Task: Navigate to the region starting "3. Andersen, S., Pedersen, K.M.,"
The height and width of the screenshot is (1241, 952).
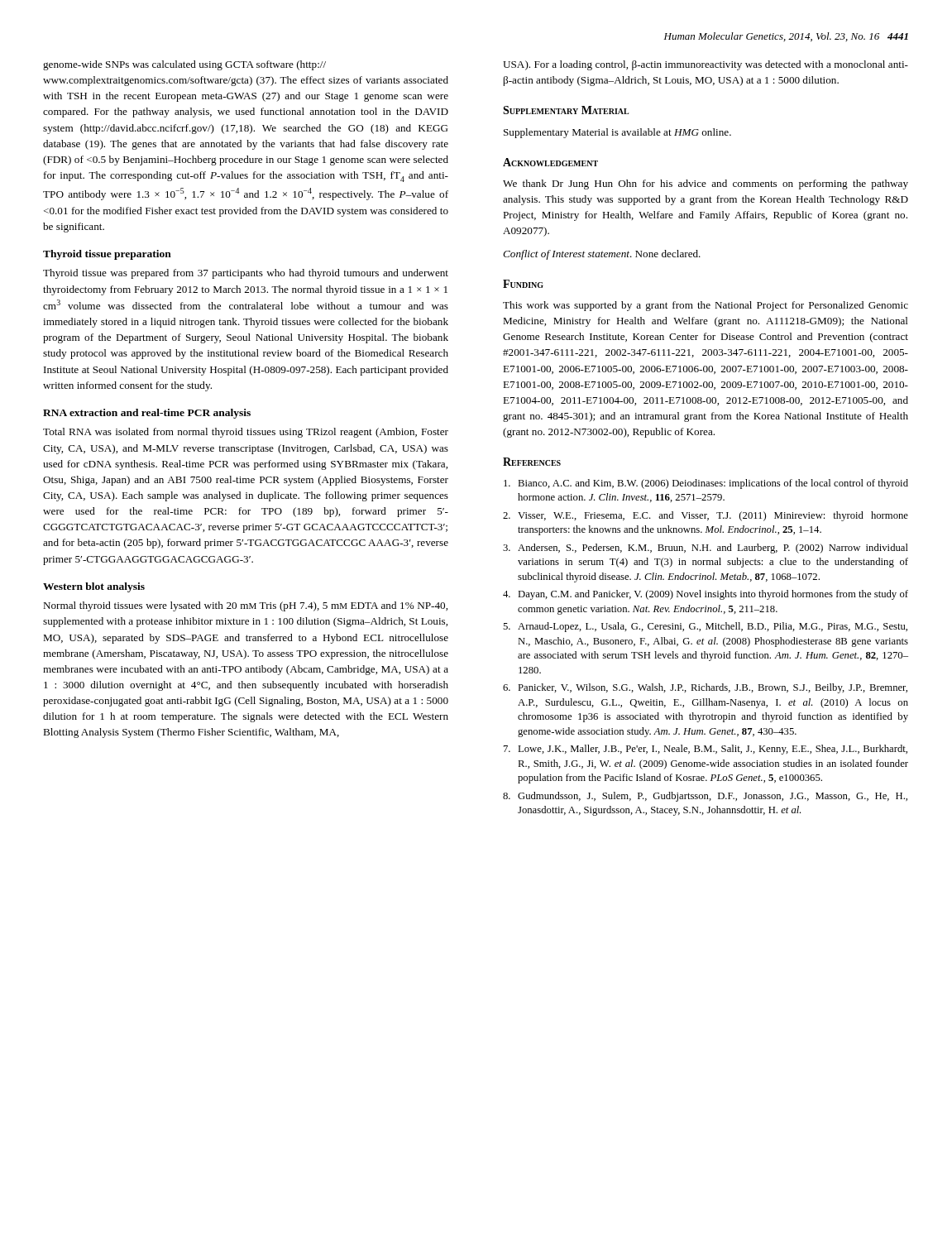Action: 706,563
